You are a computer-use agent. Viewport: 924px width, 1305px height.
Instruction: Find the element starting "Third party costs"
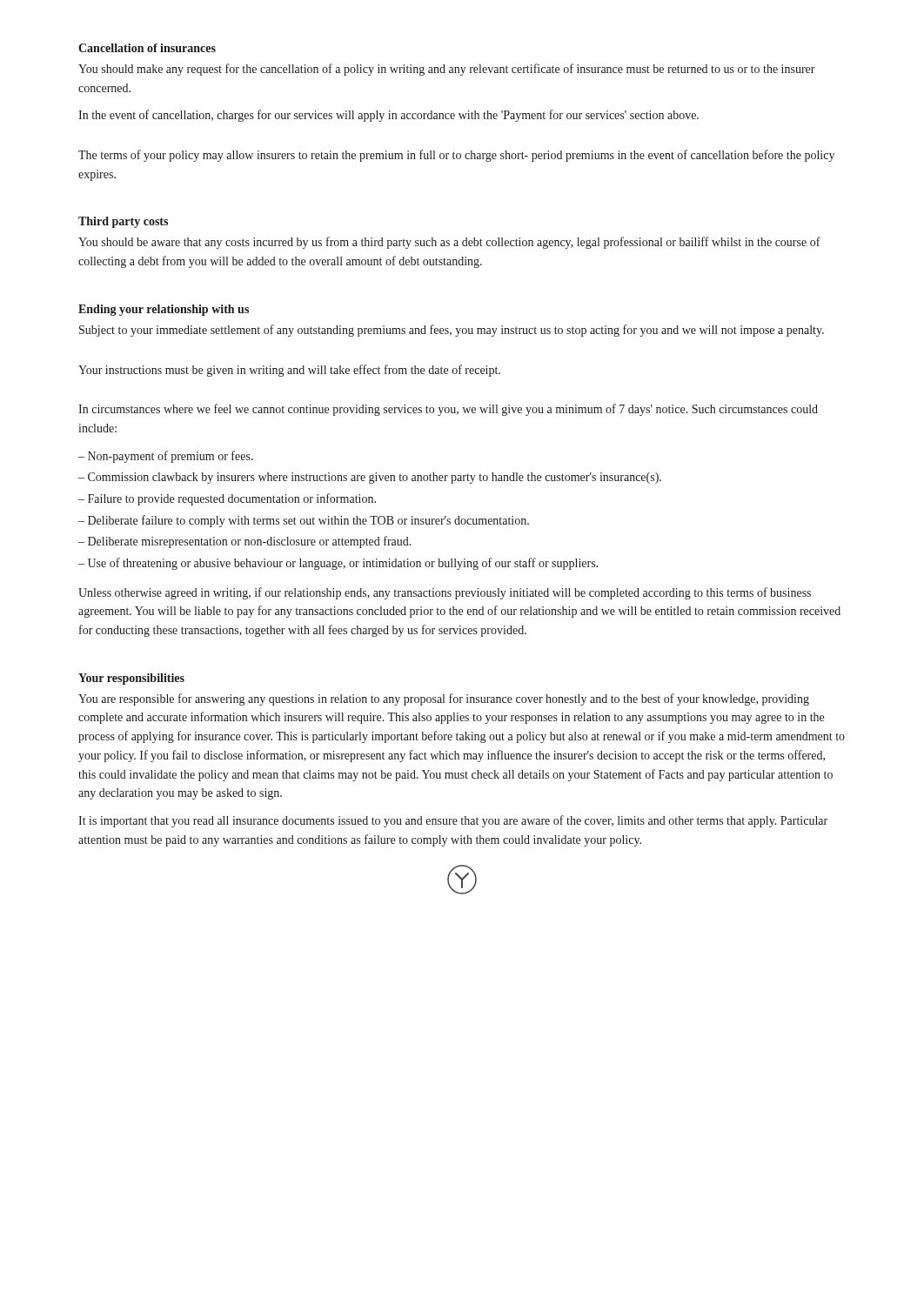(x=123, y=222)
